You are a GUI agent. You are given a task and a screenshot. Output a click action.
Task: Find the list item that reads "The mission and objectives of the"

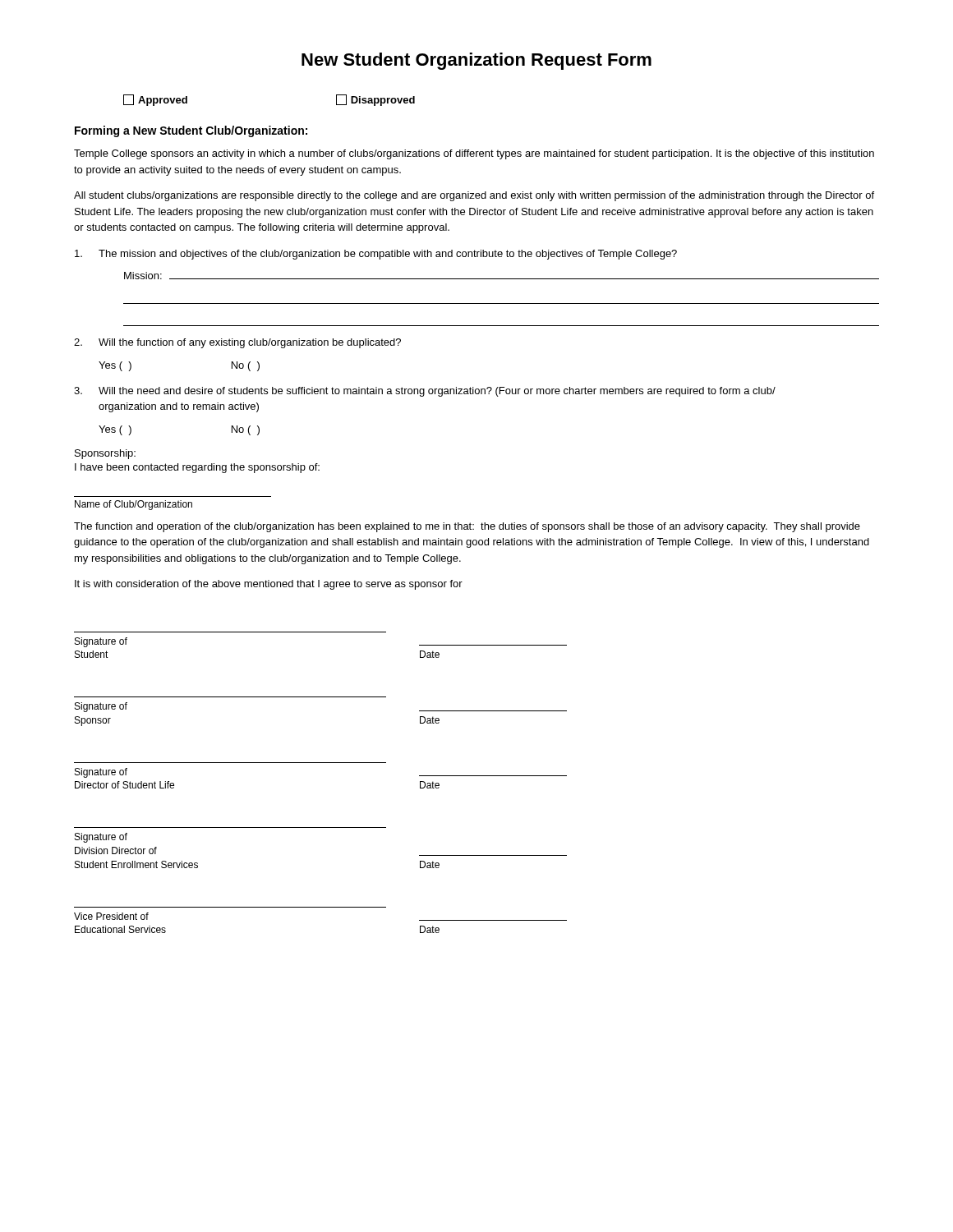[376, 253]
